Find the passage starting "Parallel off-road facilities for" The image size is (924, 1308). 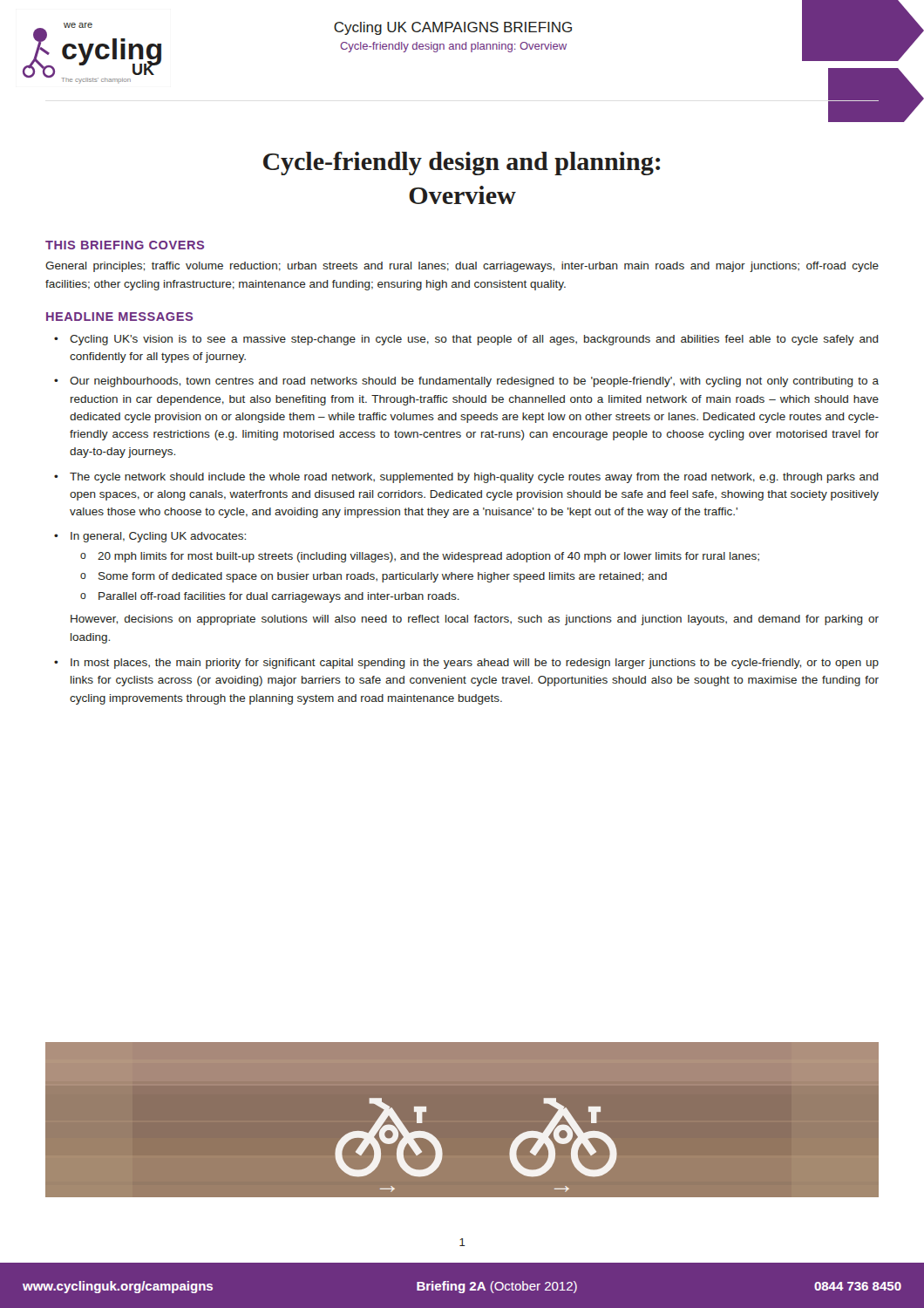click(279, 596)
